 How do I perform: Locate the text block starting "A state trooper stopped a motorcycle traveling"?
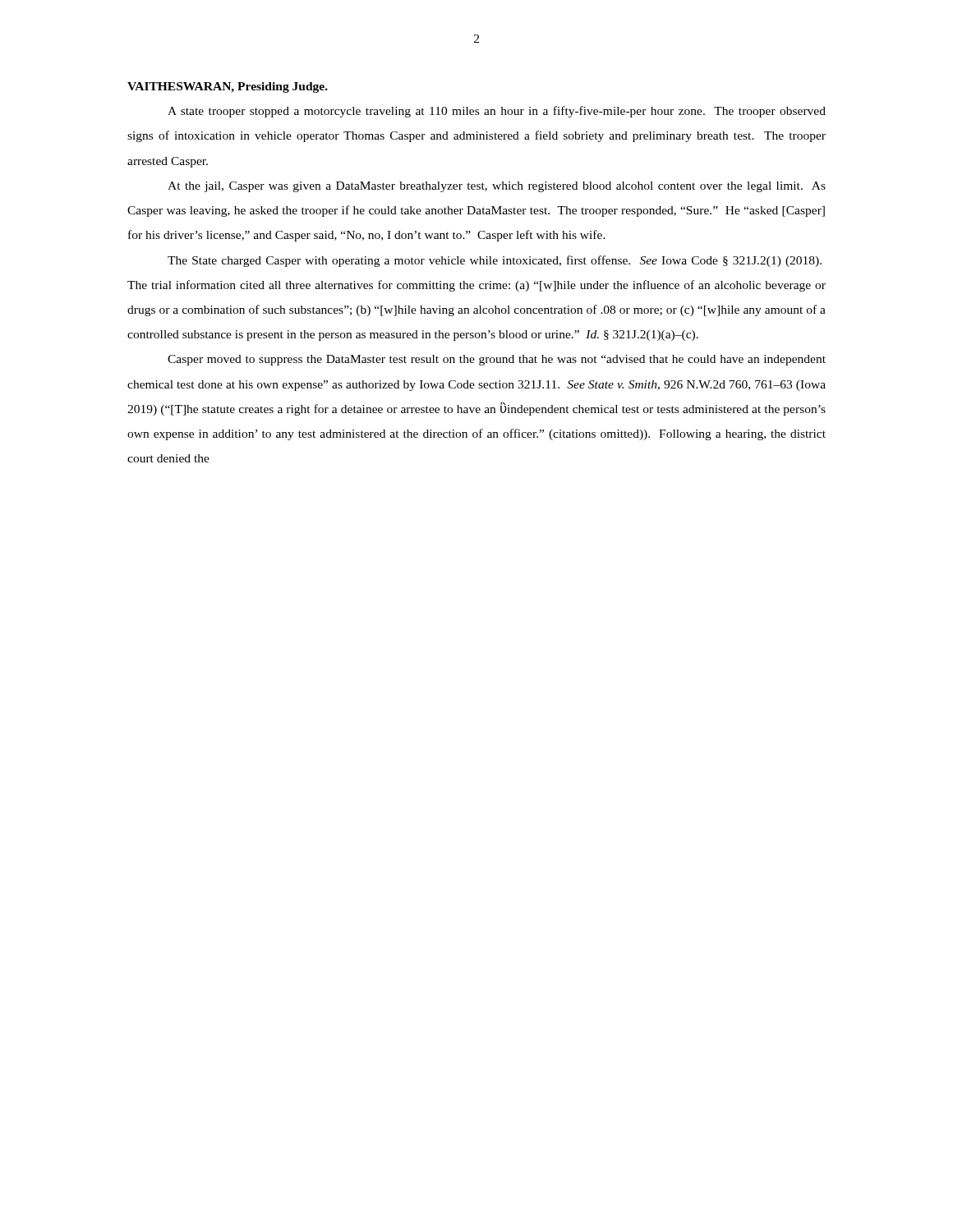(476, 135)
